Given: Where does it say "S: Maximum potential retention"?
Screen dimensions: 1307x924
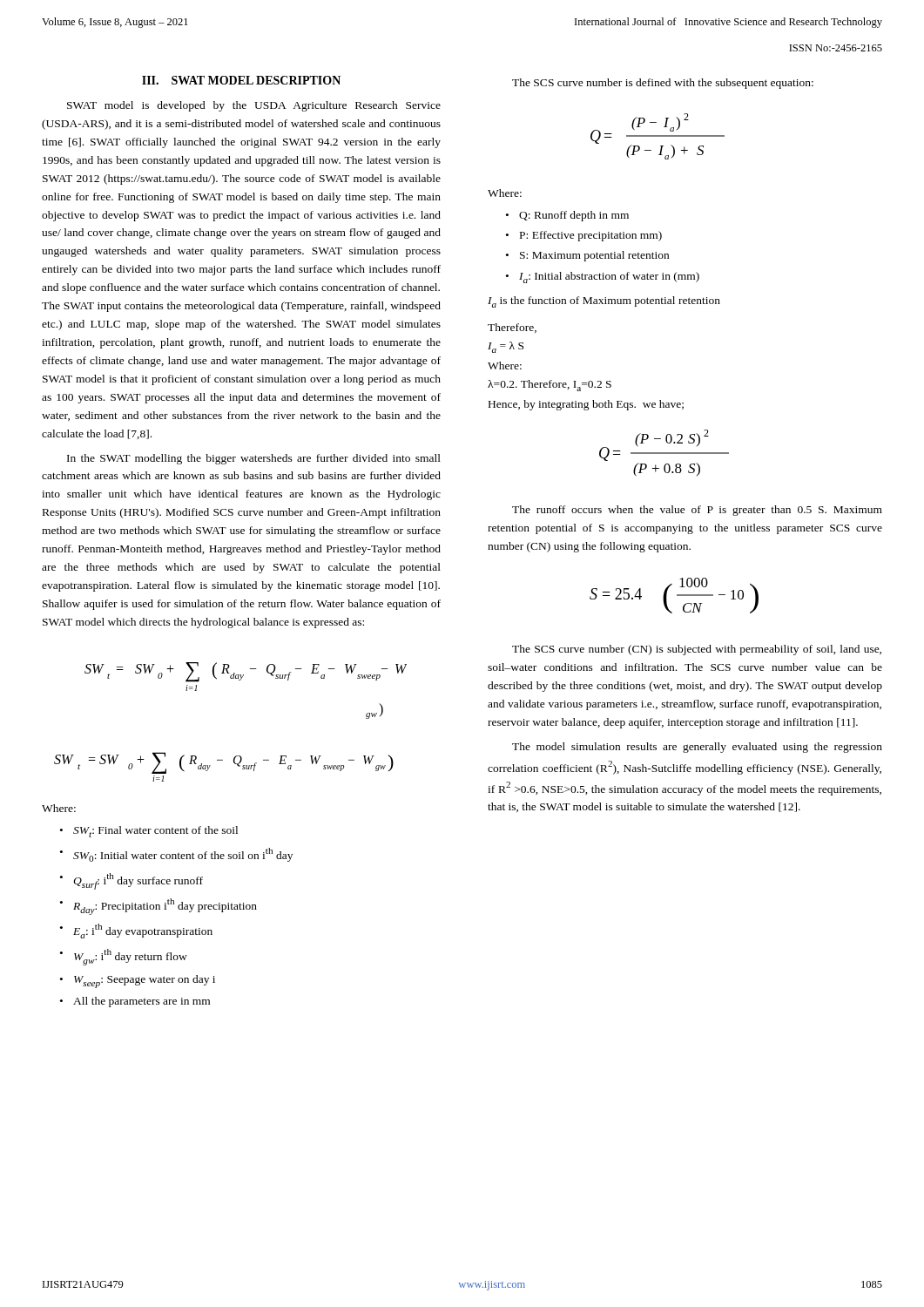Looking at the screenshot, I should click(594, 255).
